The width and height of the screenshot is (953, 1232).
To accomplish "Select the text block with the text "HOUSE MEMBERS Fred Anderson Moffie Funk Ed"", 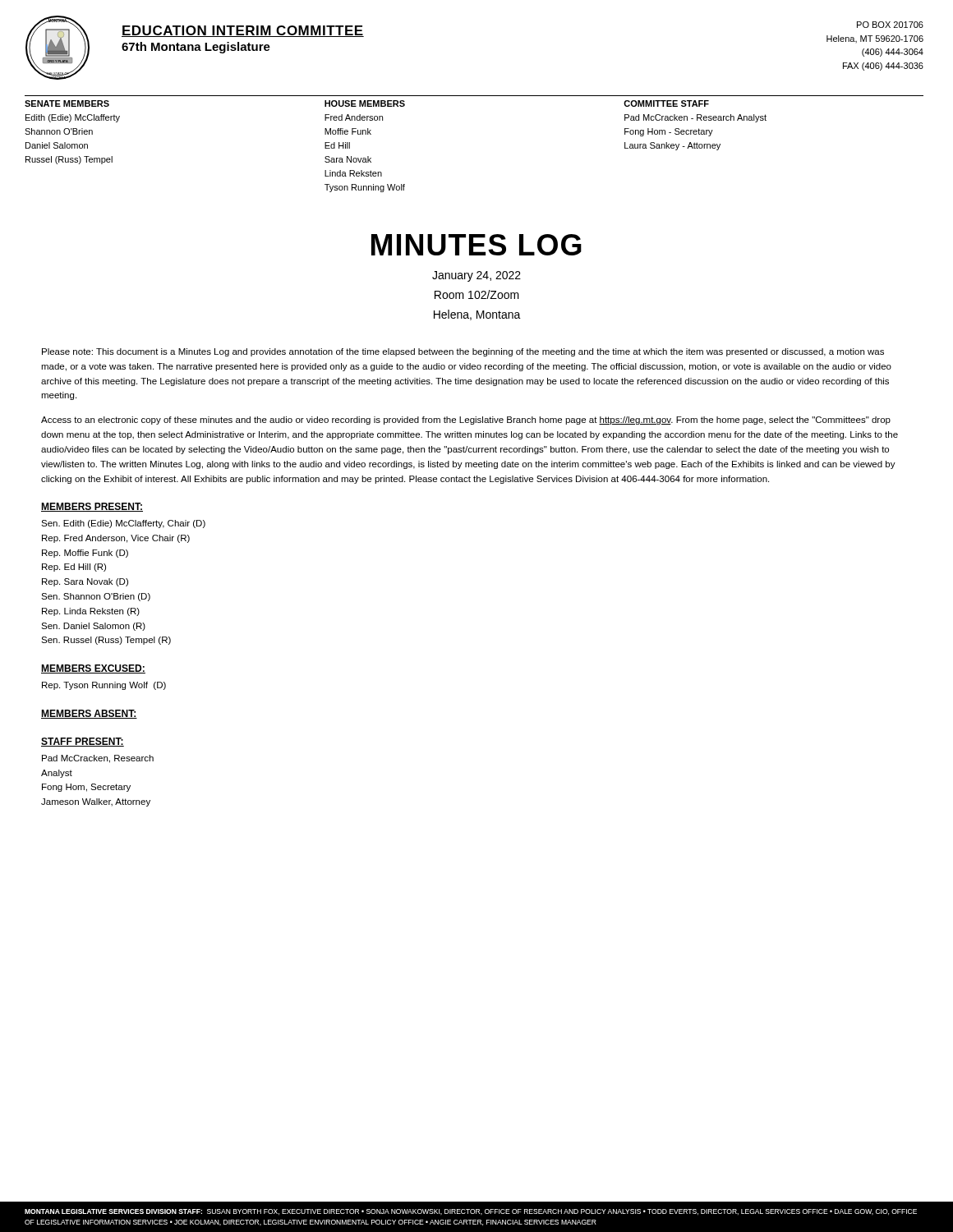I will coord(362,103).
